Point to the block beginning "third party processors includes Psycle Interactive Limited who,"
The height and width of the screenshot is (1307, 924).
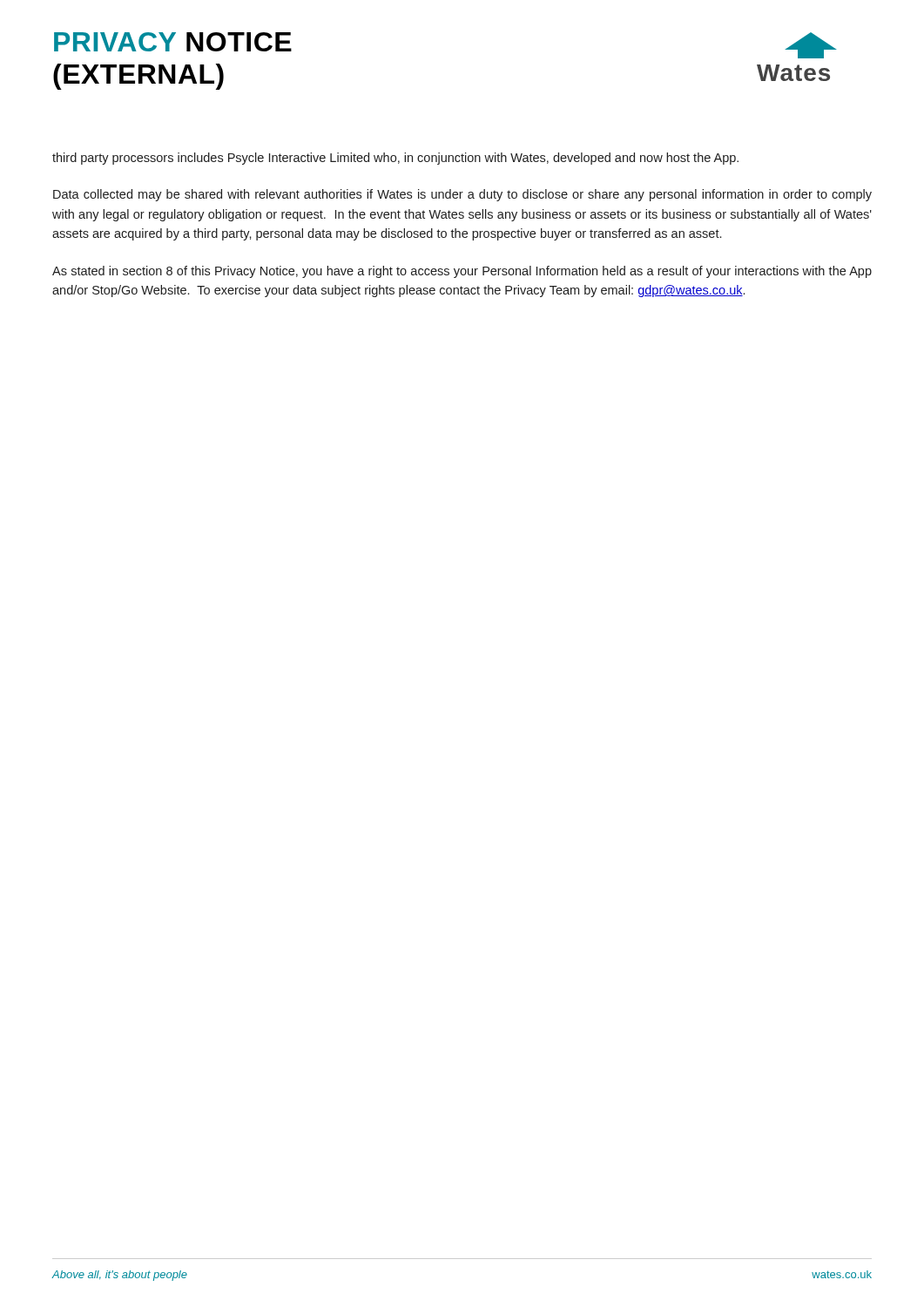tap(396, 158)
